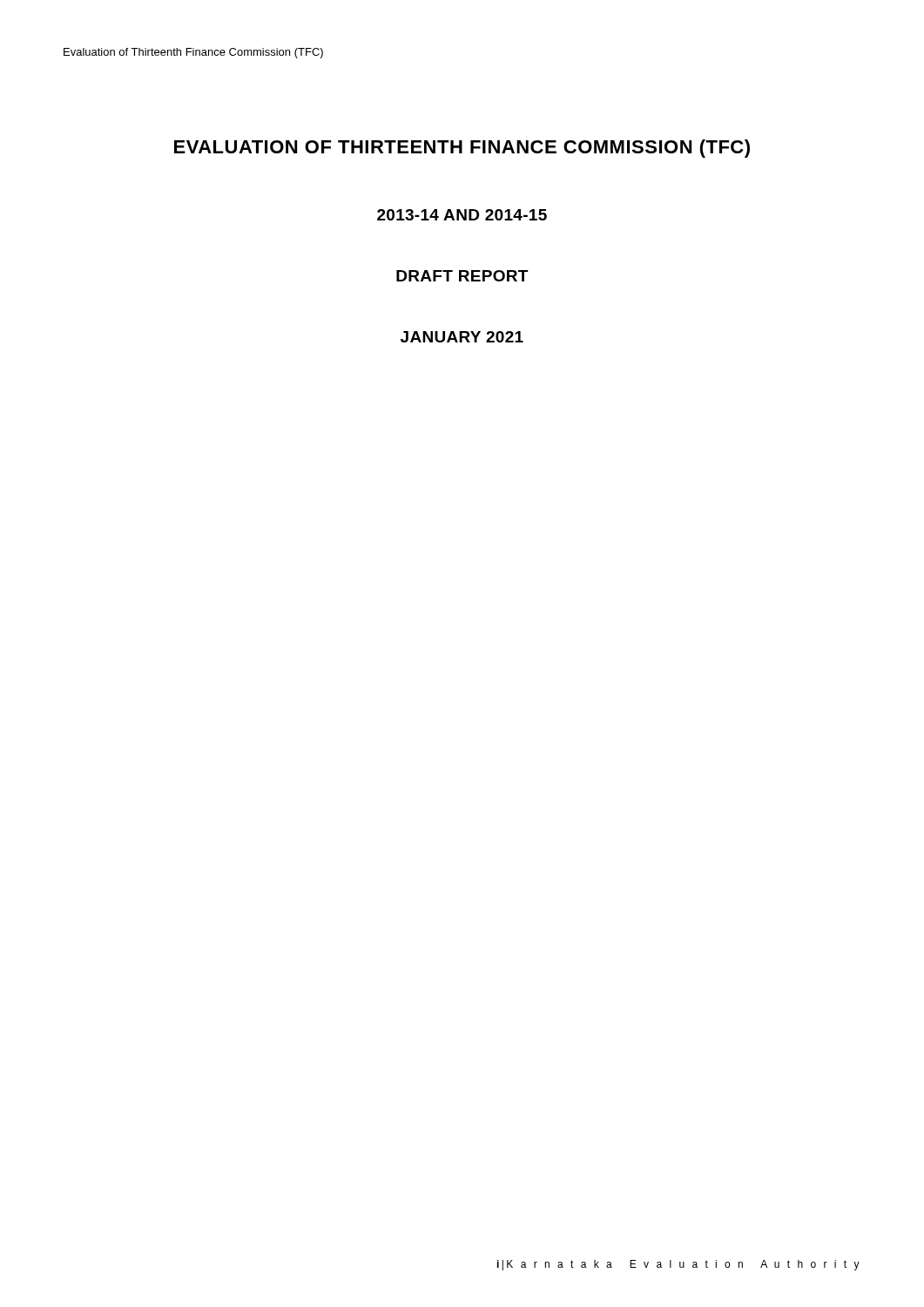Locate the text block starting "2013-14 AND 2014-15"
Viewport: 924px width, 1307px height.
pos(462,214)
